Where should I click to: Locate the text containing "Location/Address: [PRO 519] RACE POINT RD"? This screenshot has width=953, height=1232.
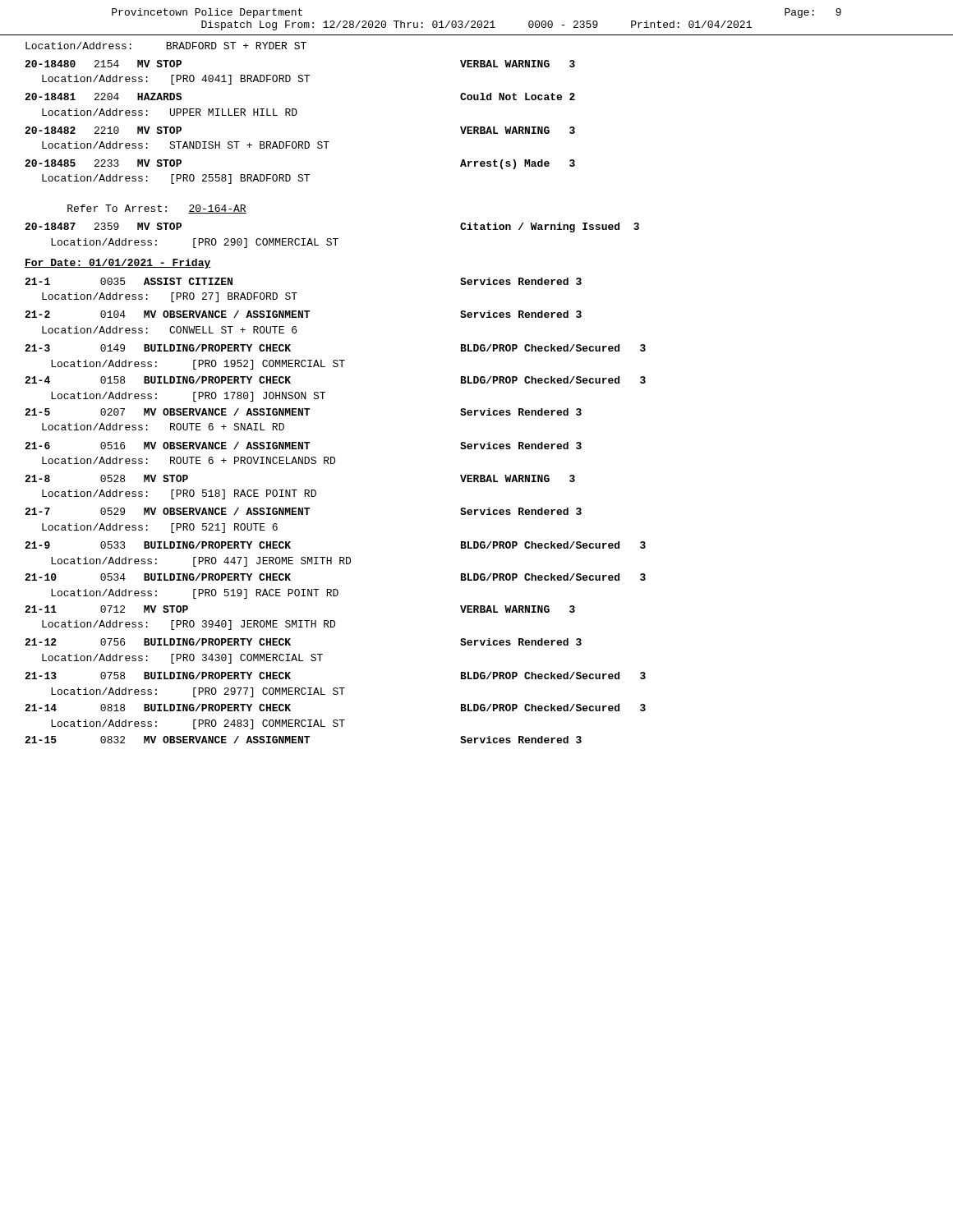182,593
